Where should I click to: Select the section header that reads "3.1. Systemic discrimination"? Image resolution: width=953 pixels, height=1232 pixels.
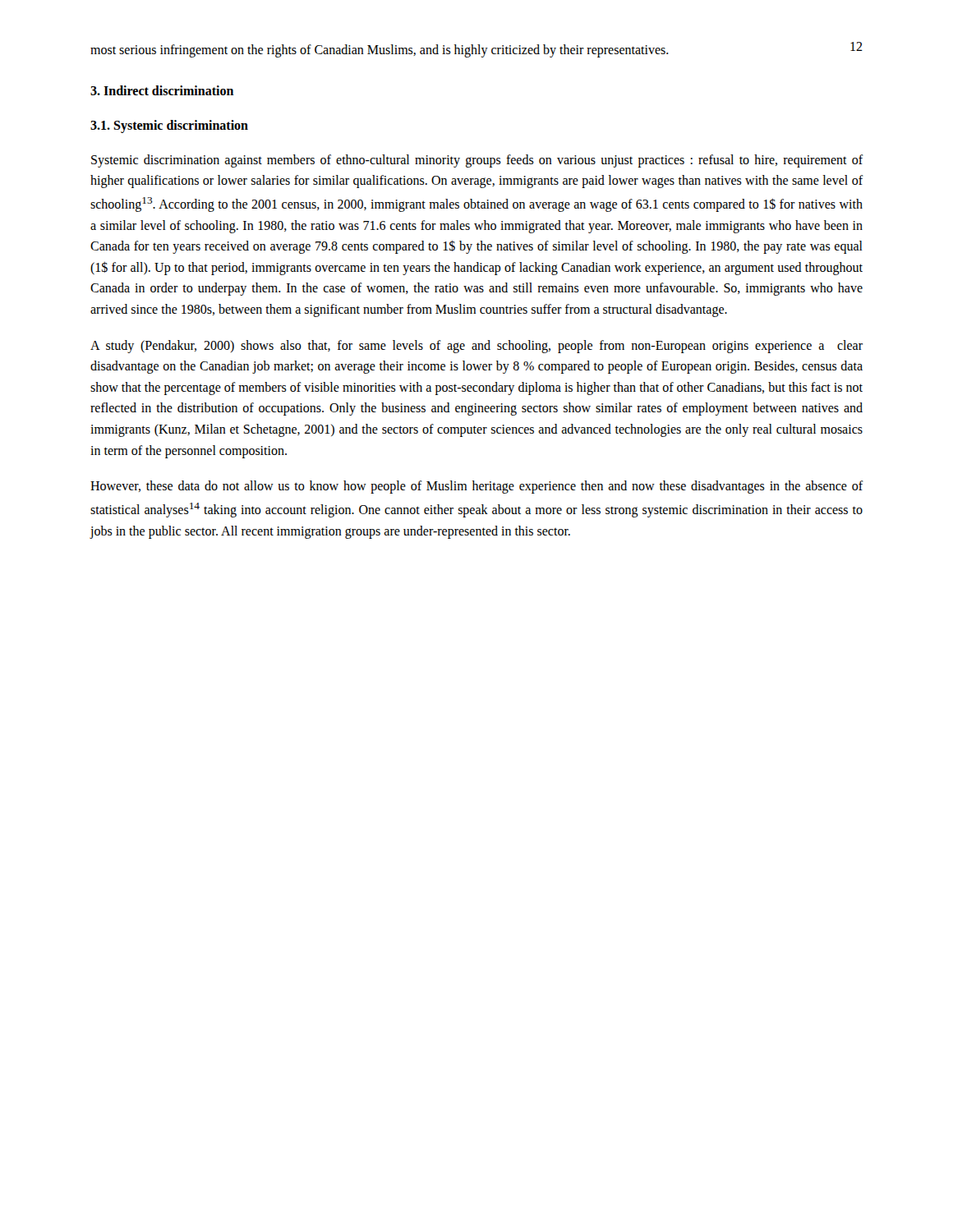coord(169,125)
